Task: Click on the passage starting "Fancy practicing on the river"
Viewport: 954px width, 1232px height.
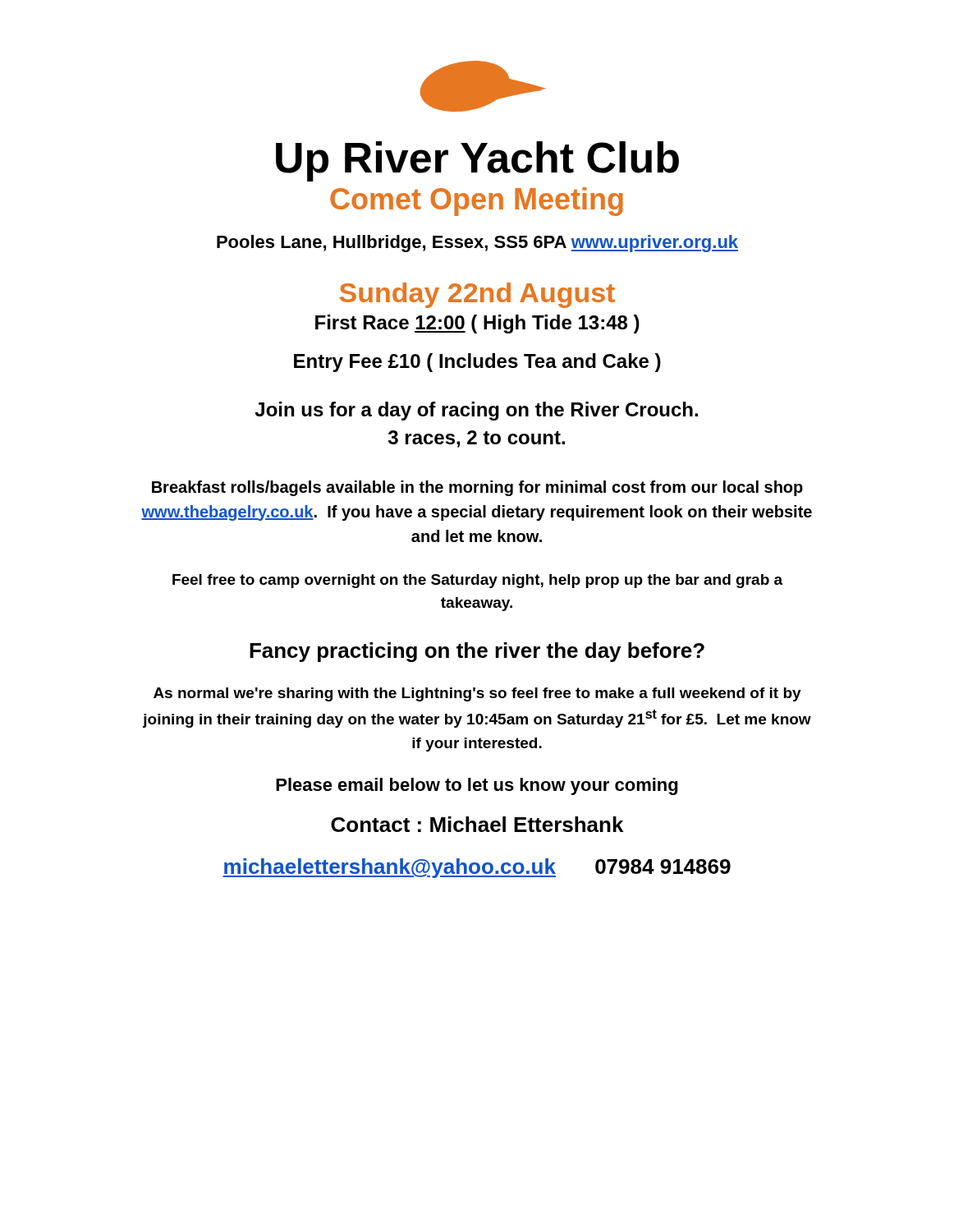Action: click(x=477, y=650)
